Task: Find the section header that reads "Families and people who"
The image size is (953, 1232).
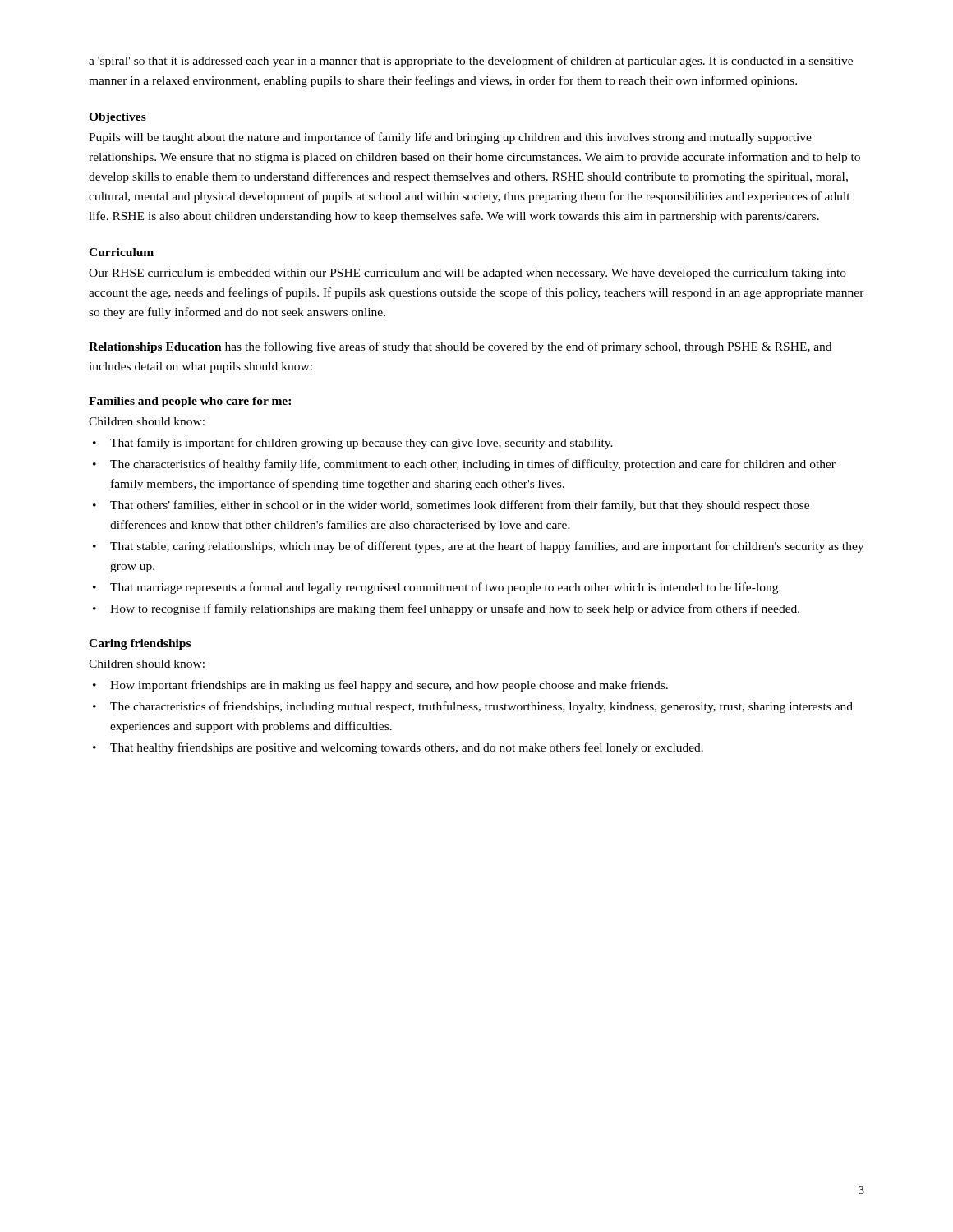Action: click(190, 401)
